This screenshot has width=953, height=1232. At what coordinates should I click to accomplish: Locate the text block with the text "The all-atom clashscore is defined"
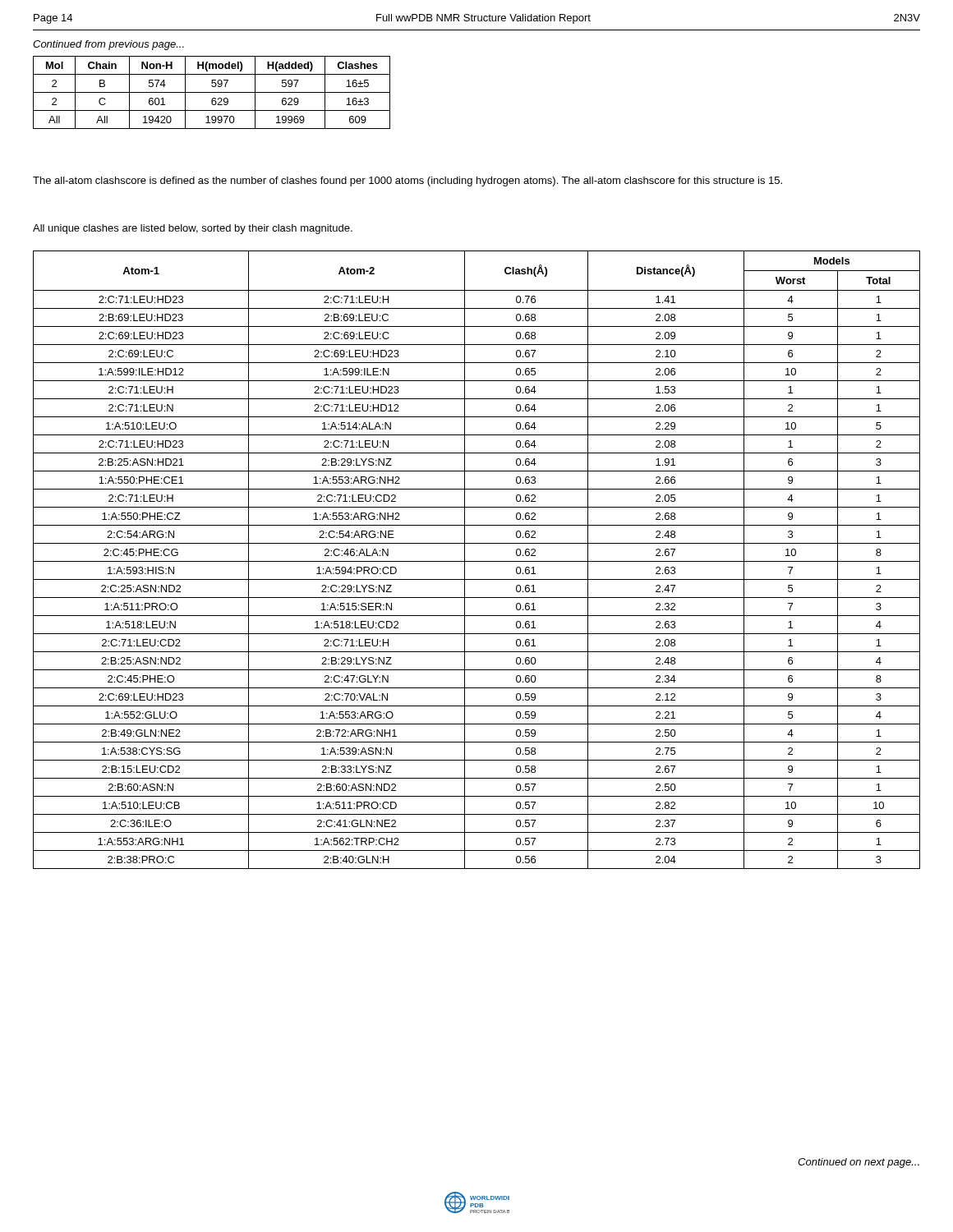(x=408, y=180)
